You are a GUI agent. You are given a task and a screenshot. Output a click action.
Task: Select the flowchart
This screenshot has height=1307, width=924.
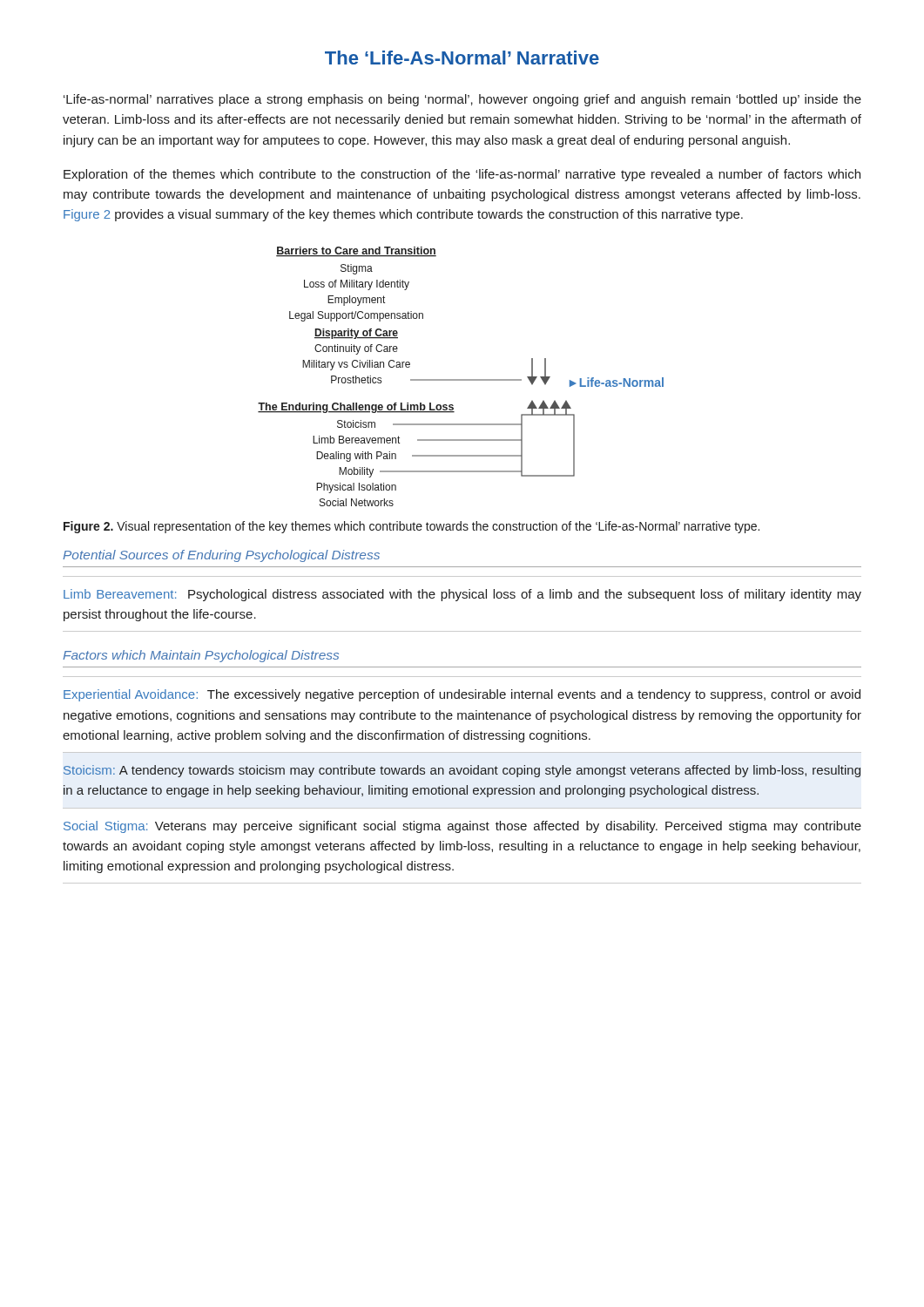click(462, 375)
